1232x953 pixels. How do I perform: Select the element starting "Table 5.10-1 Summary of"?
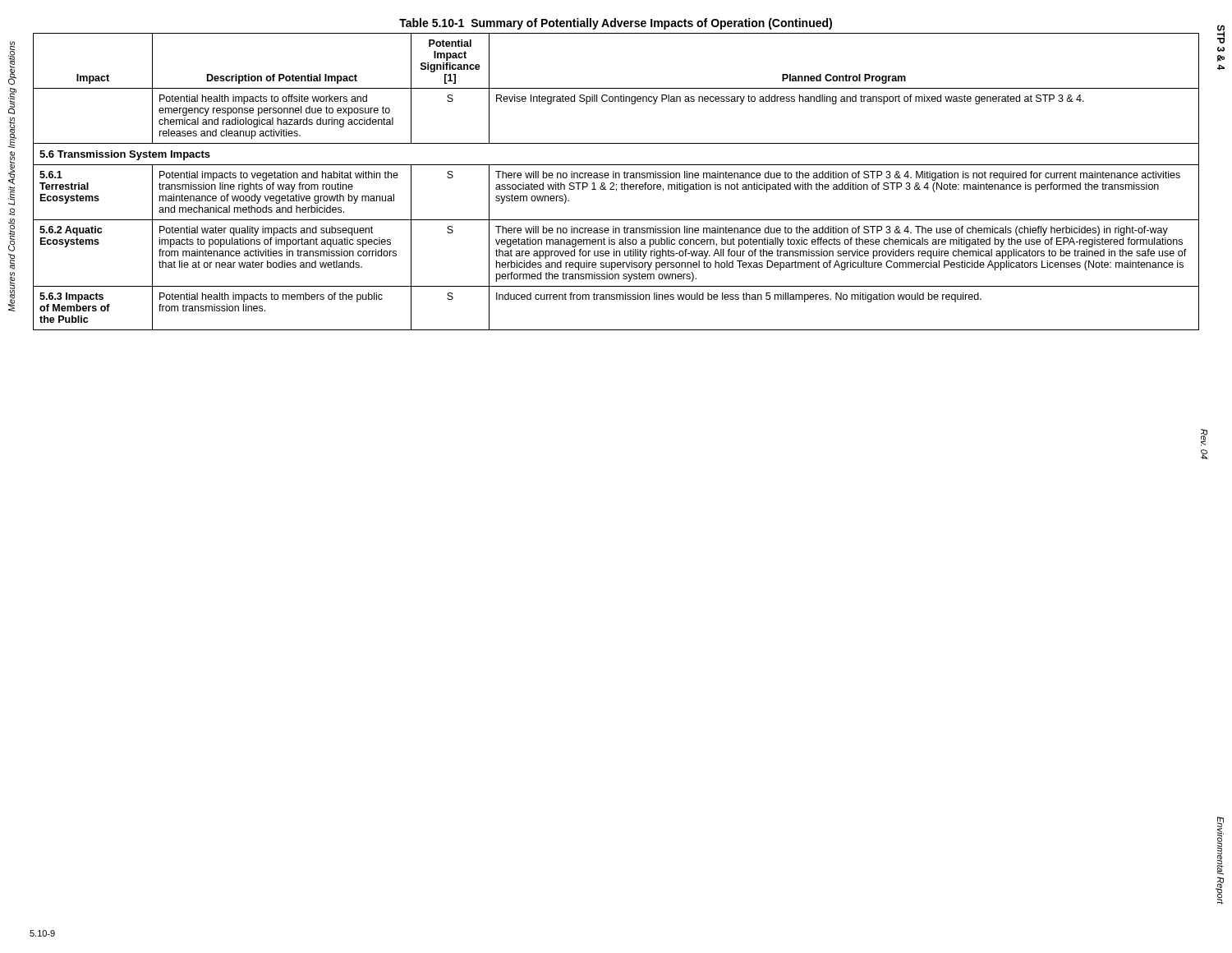point(616,23)
